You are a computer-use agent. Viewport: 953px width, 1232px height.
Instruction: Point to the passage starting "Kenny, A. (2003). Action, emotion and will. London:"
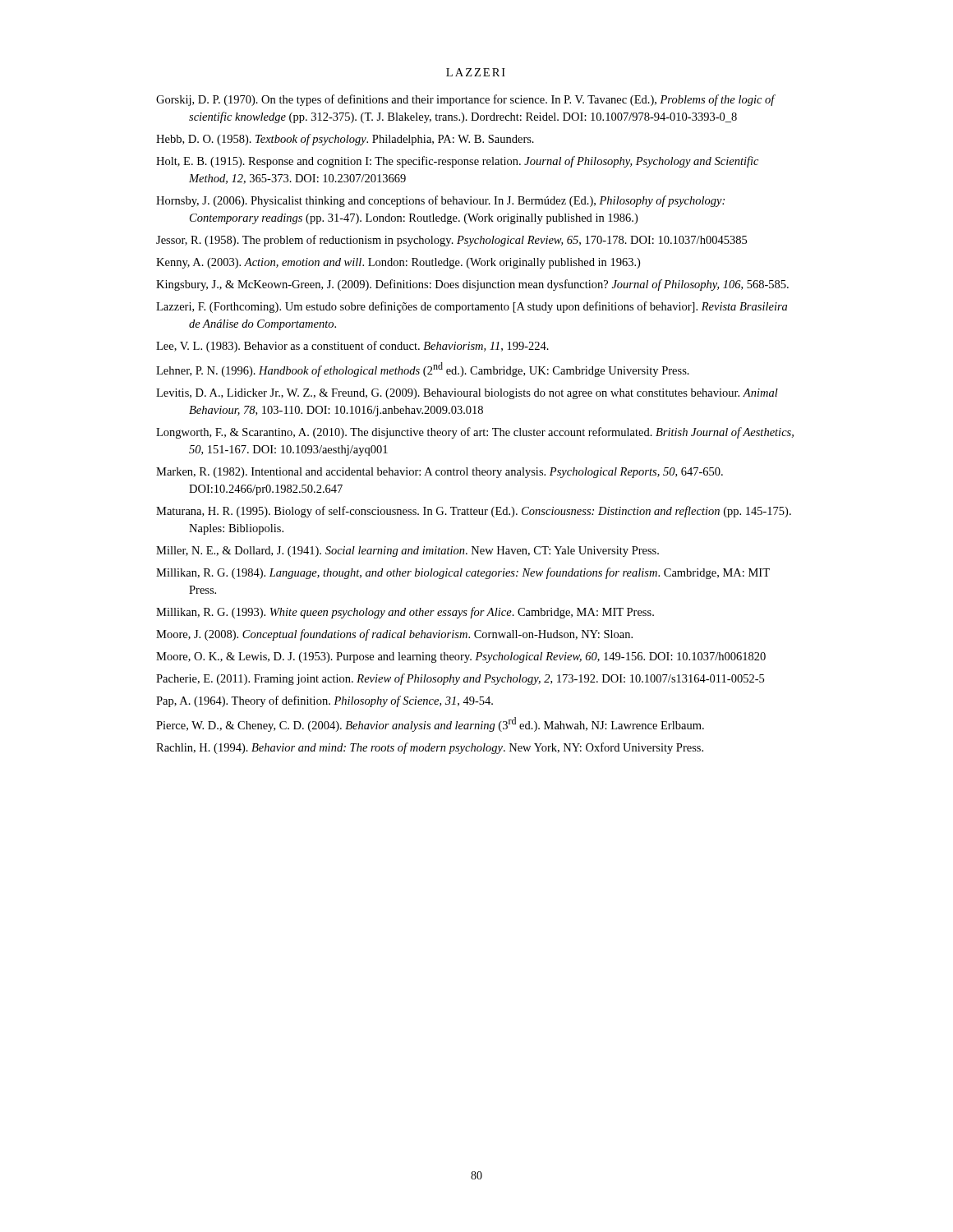point(398,262)
